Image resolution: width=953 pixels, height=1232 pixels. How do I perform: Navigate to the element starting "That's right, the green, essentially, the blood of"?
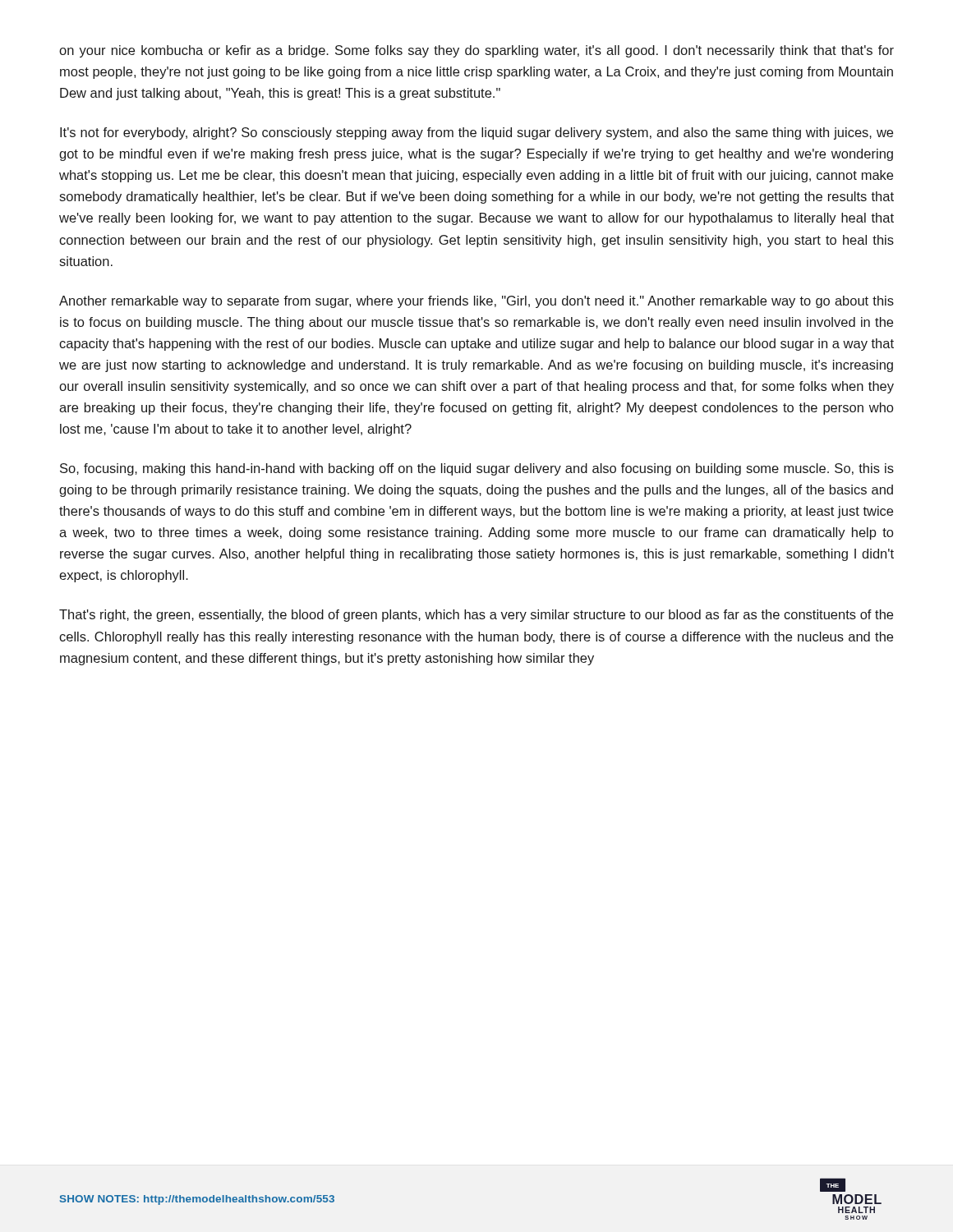pyautogui.click(x=476, y=636)
